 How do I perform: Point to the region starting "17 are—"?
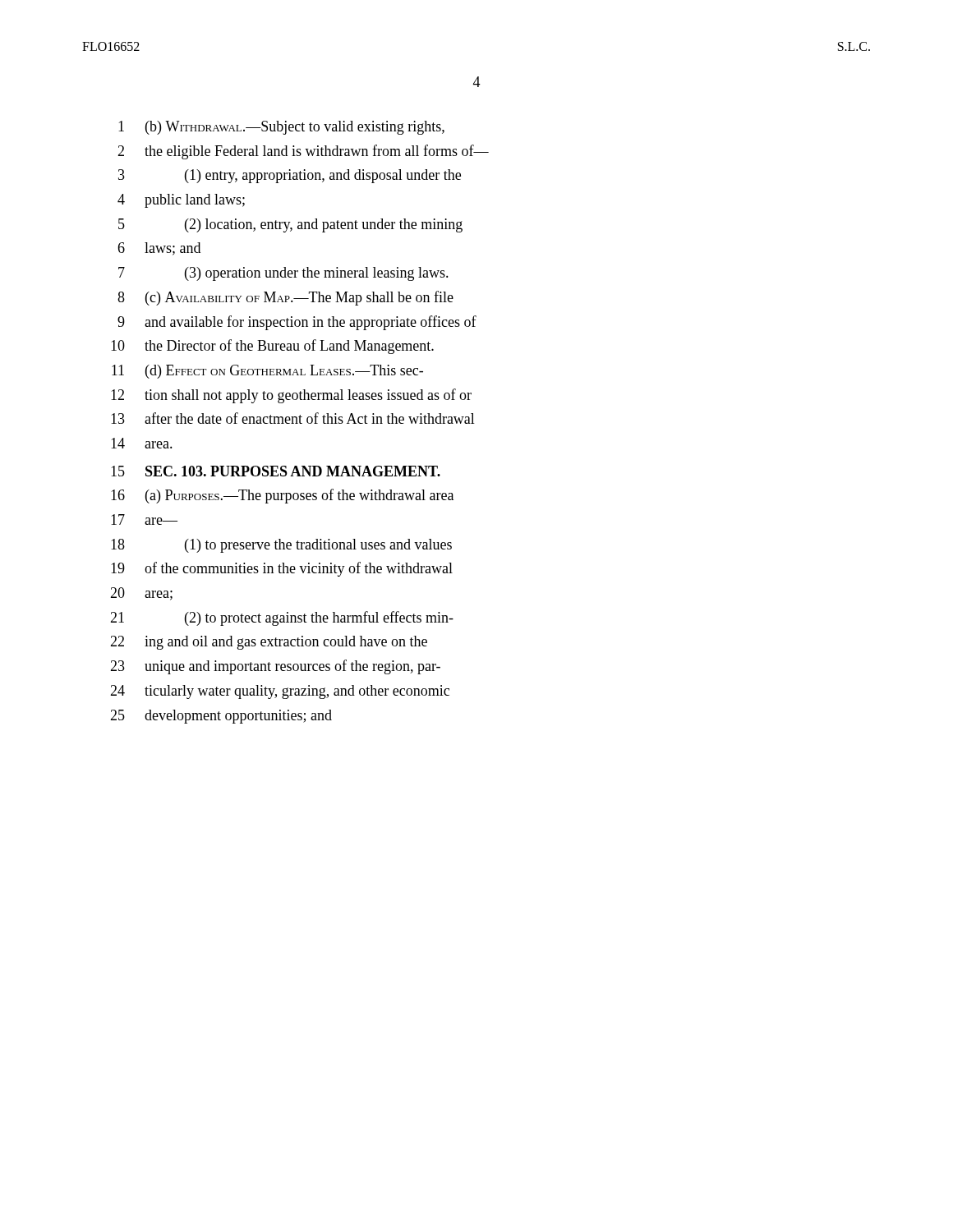point(144,519)
